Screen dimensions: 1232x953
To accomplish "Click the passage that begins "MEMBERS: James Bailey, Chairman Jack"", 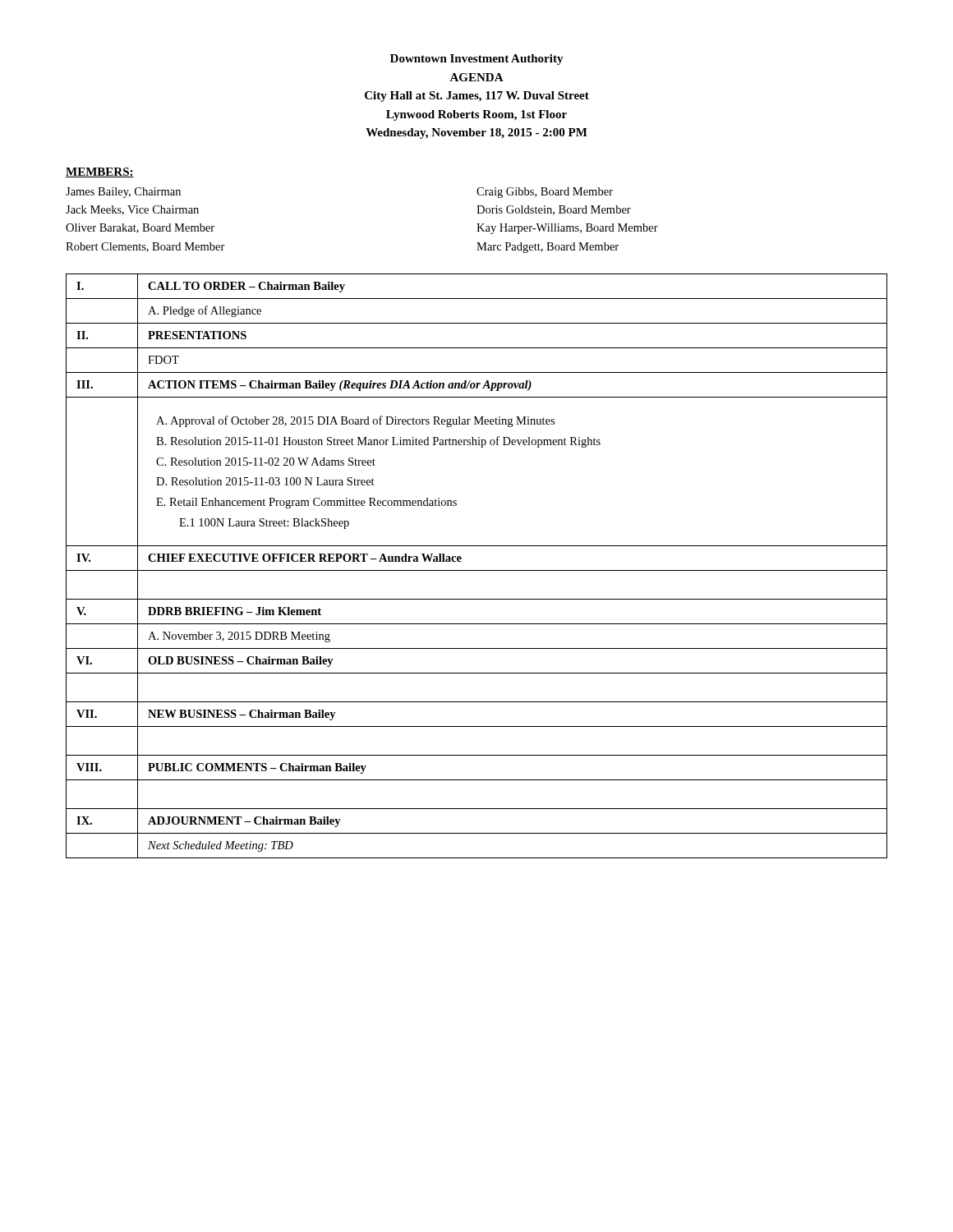I will click(476, 210).
